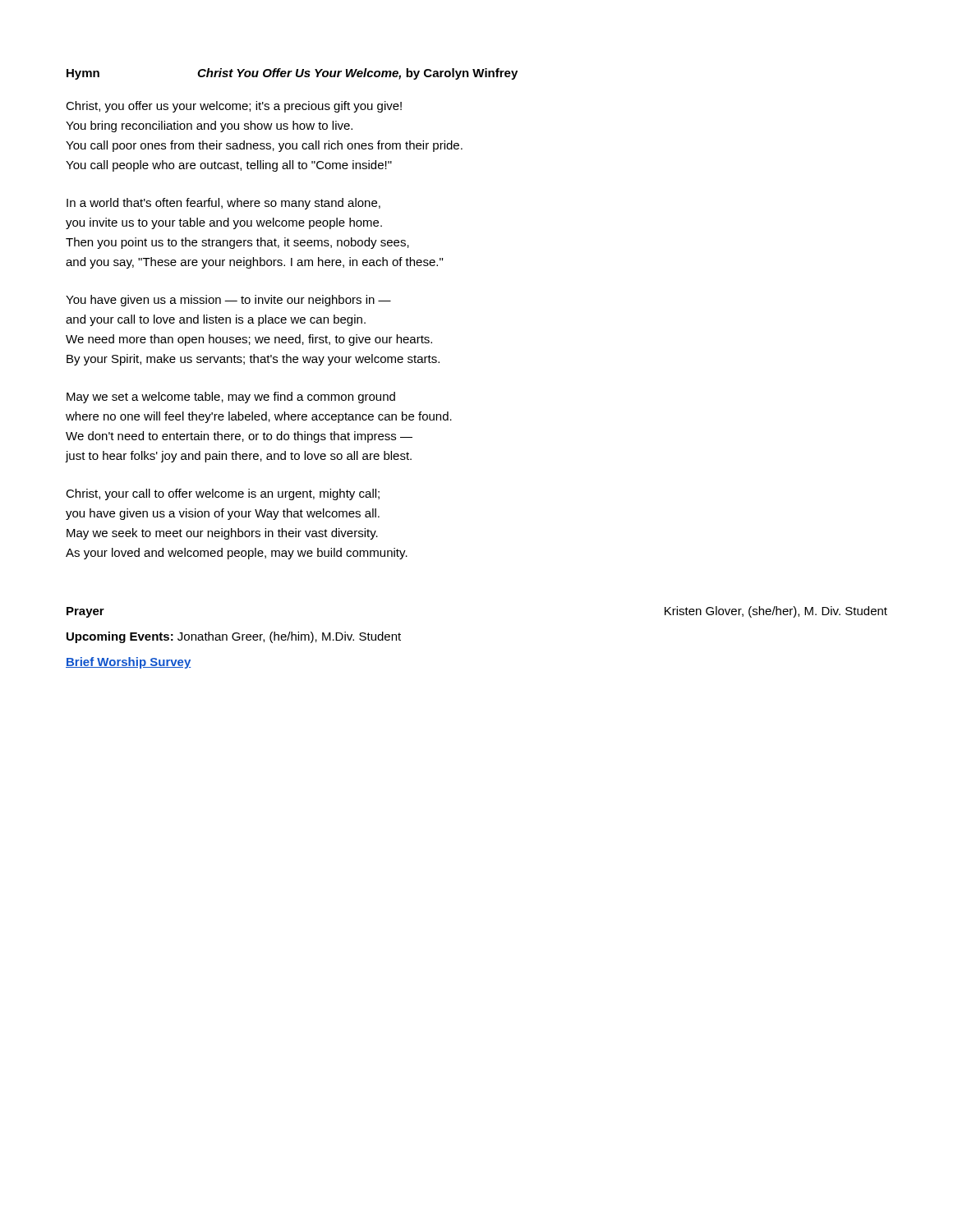
Task: Select the element starting "May we set a"
Action: click(x=259, y=426)
